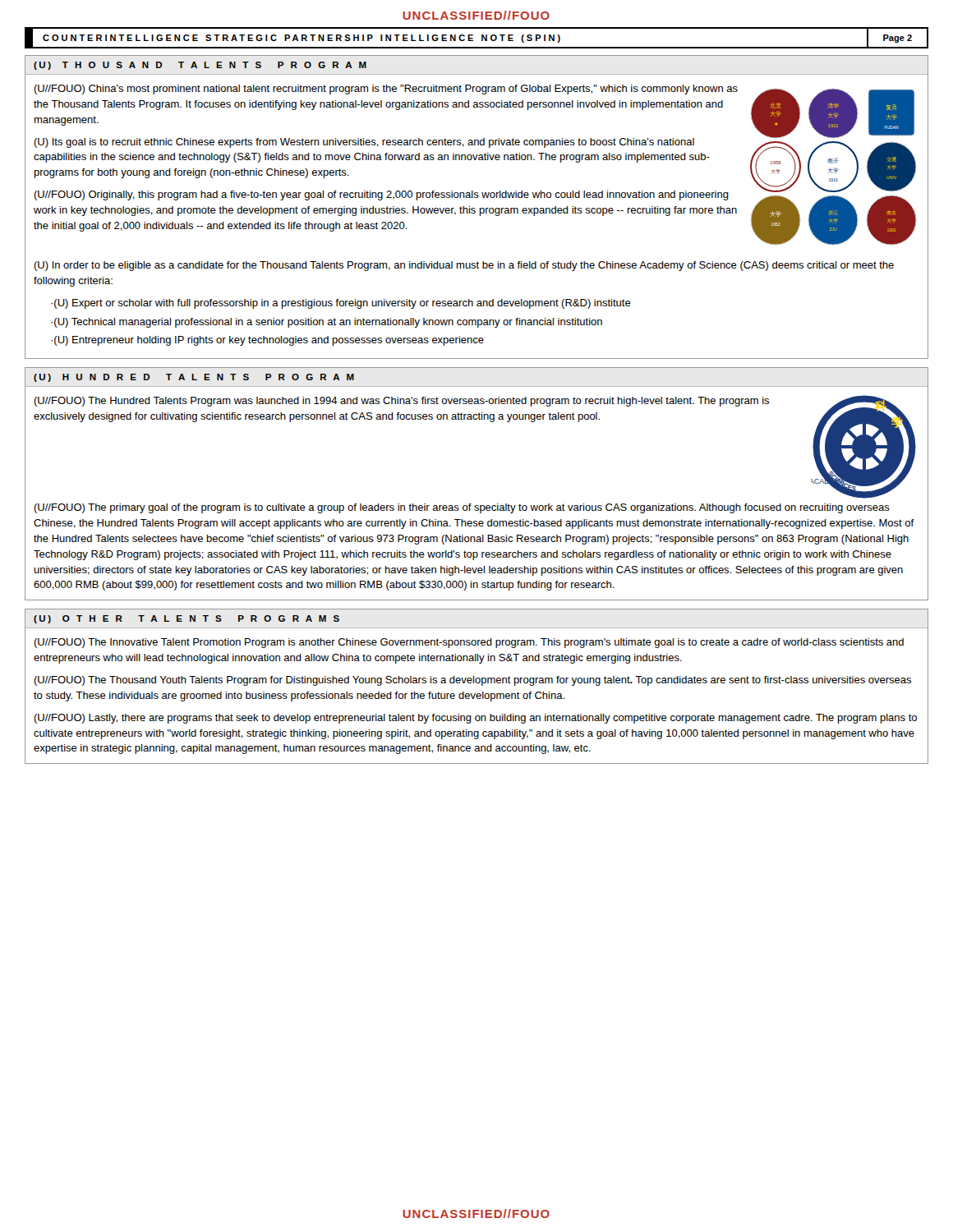The image size is (953, 1232).
Task: Select the section header that reads "(U) H U"
Action: (x=195, y=377)
